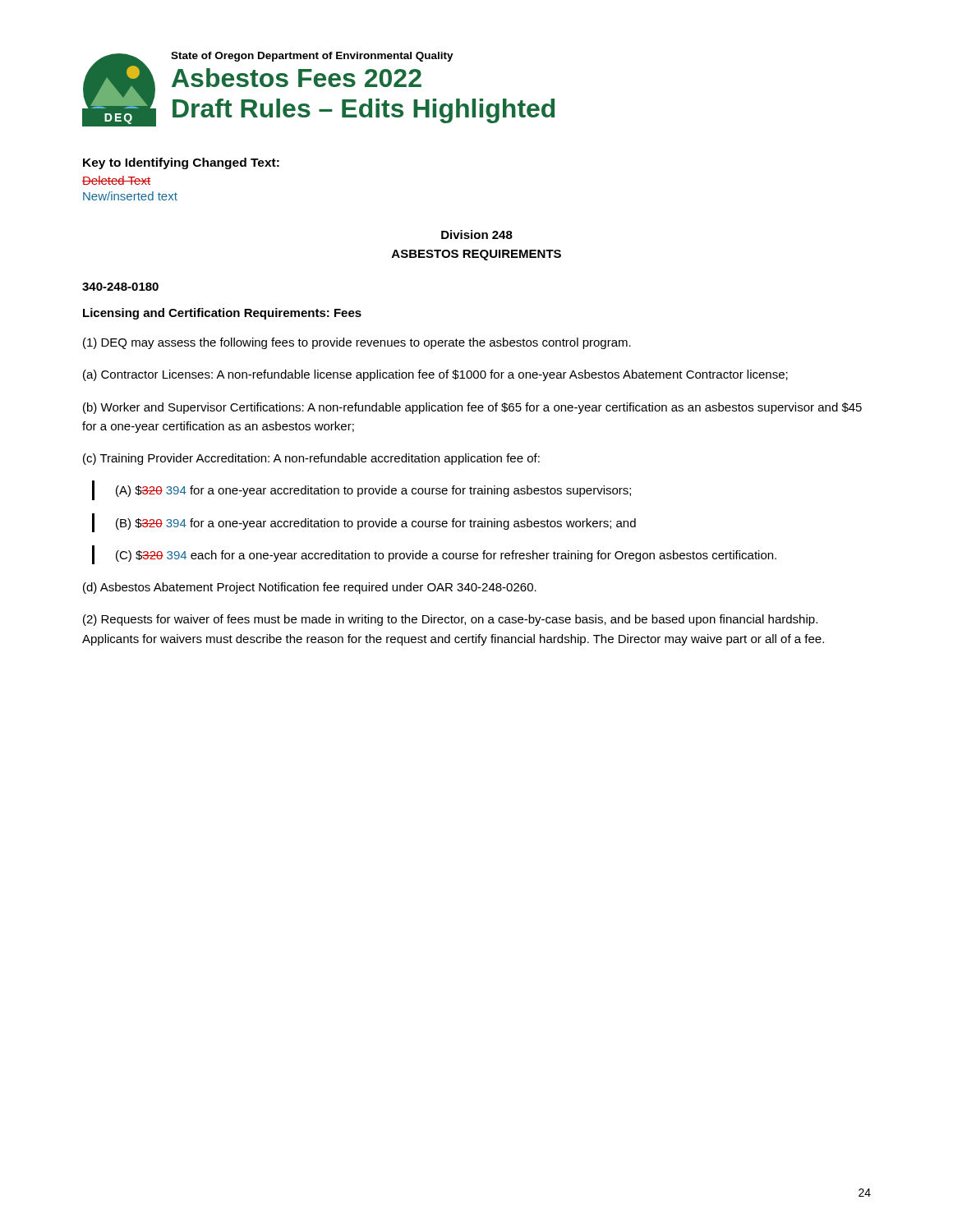Image resolution: width=953 pixels, height=1232 pixels.
Task: Click the passage that begins "(a) Contractor Licenses:"
Action: (x=435, y=374)
